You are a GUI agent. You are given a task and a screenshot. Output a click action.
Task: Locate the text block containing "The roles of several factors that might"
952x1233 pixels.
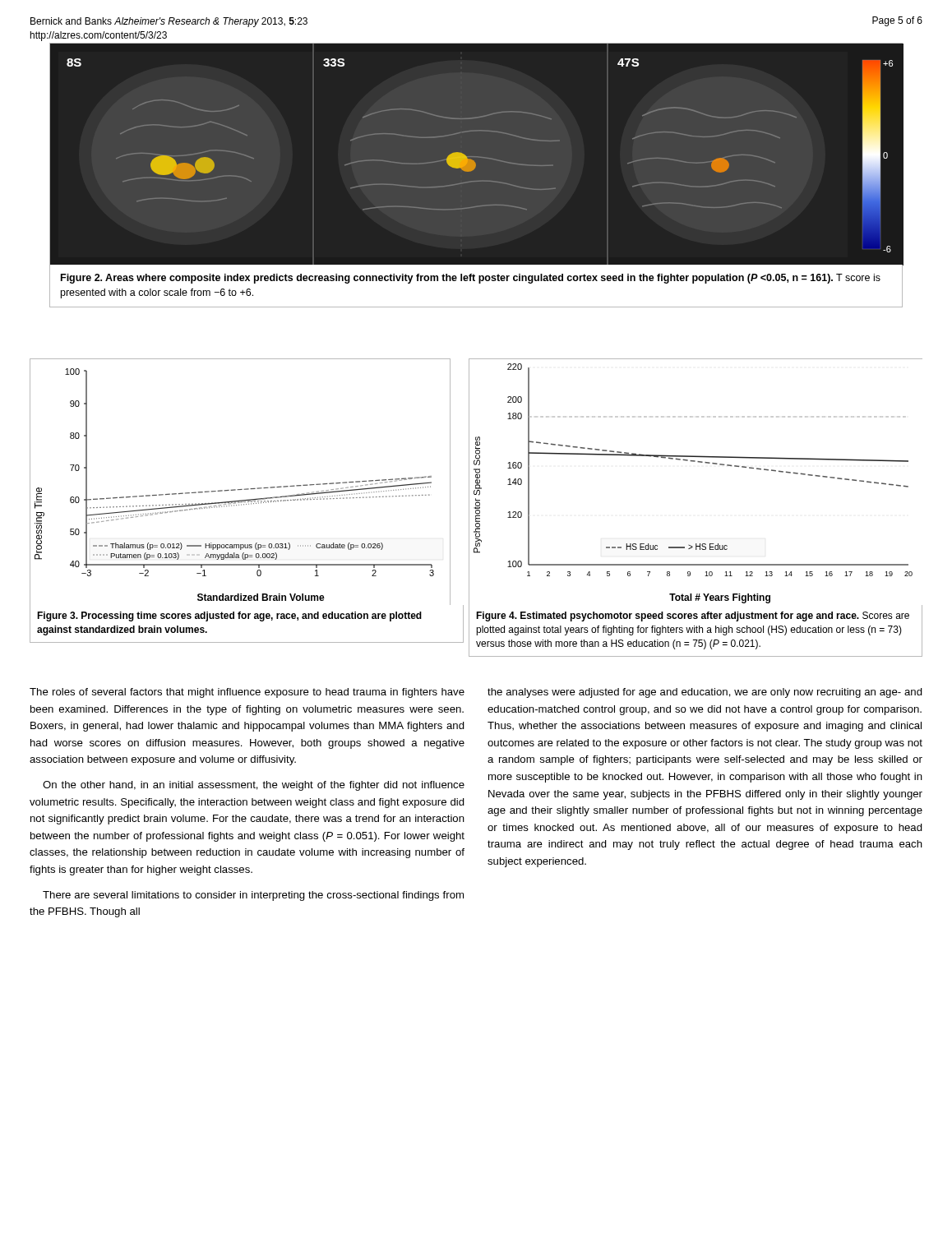[x=247, y=802]
